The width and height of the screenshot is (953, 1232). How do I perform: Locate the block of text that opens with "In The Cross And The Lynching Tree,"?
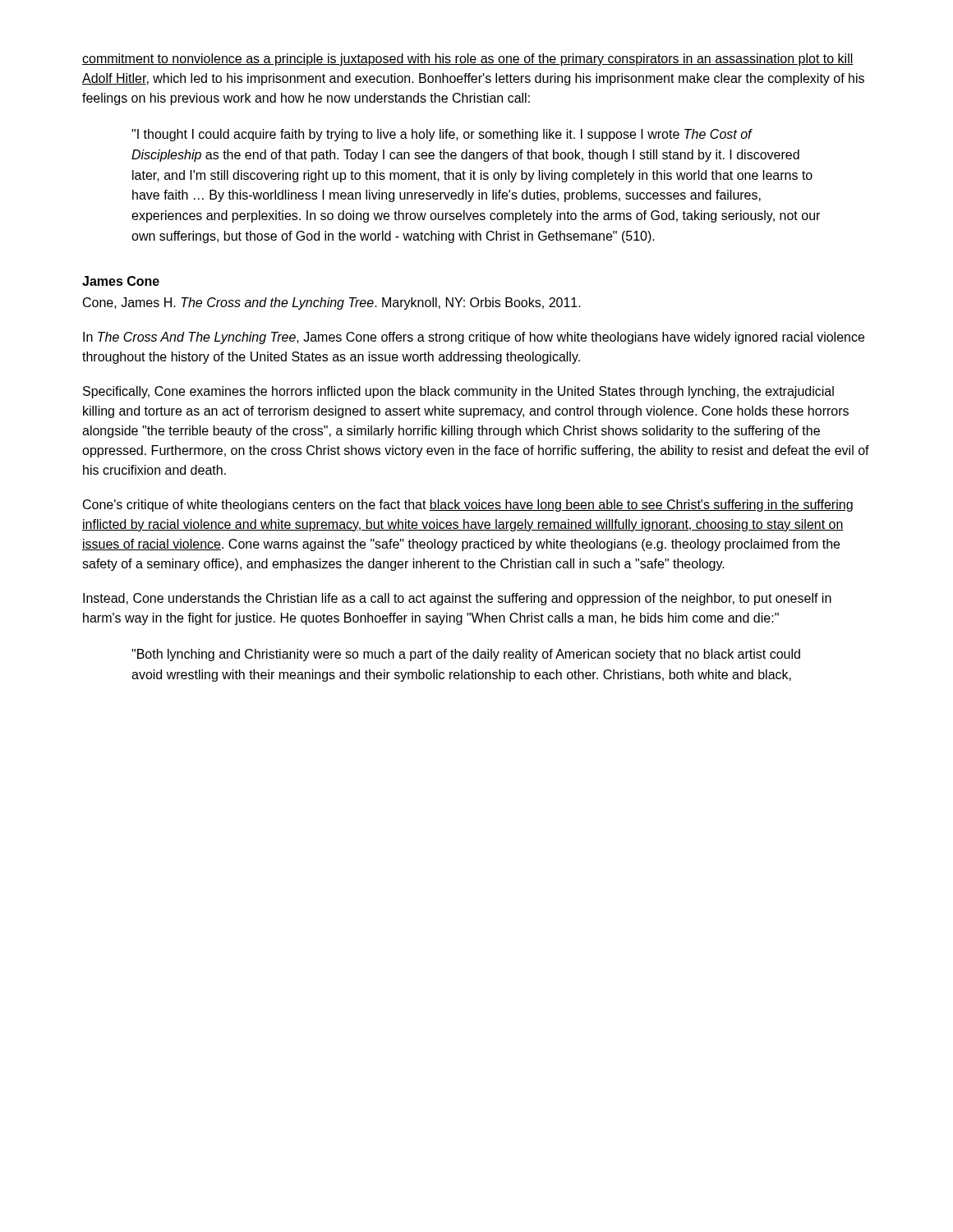pos(474,347)
